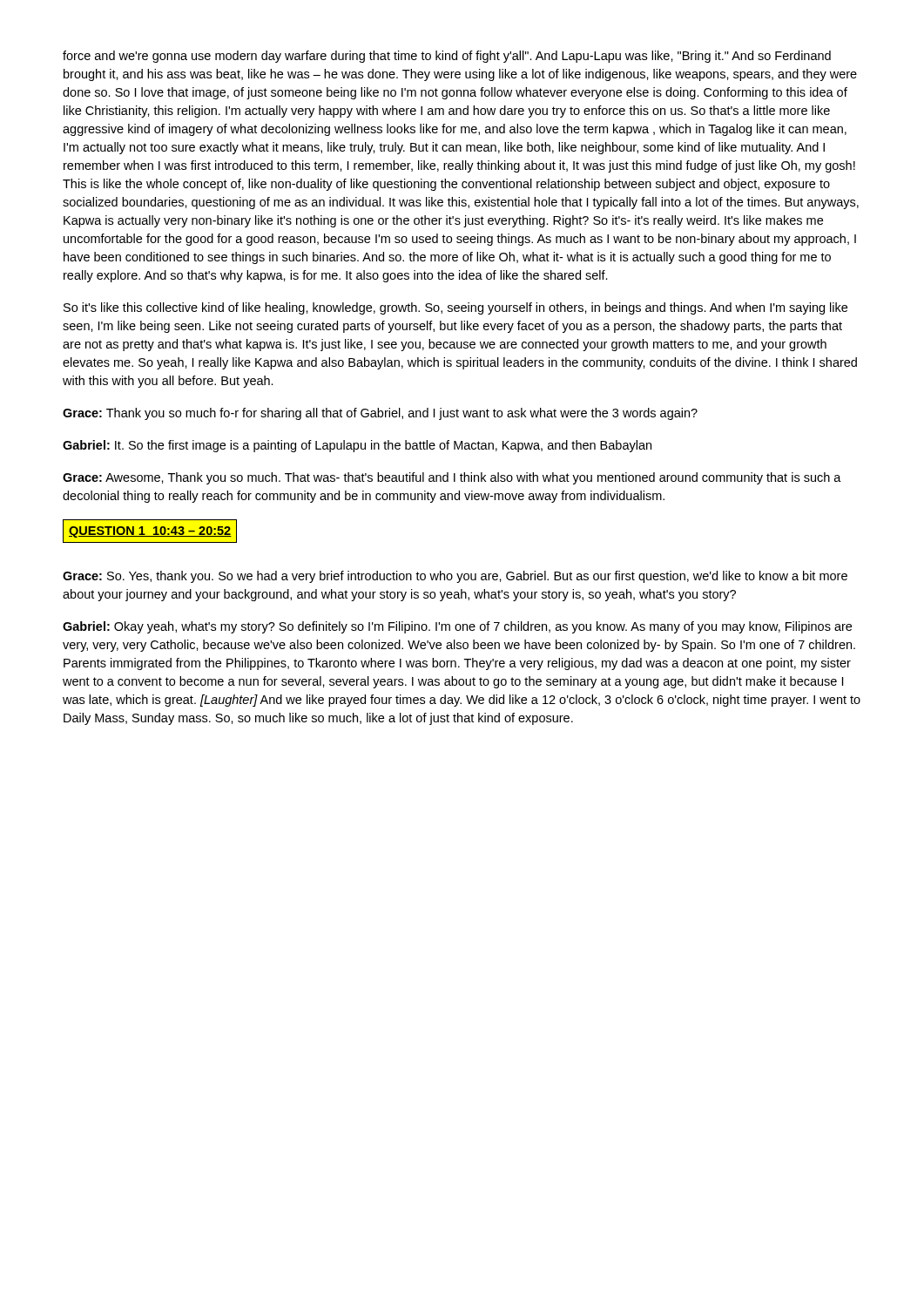924x1307 pixels.
Task: Select the text block that reads "Gabriel: Okay yeah,"
Action: tap(462, 673)
